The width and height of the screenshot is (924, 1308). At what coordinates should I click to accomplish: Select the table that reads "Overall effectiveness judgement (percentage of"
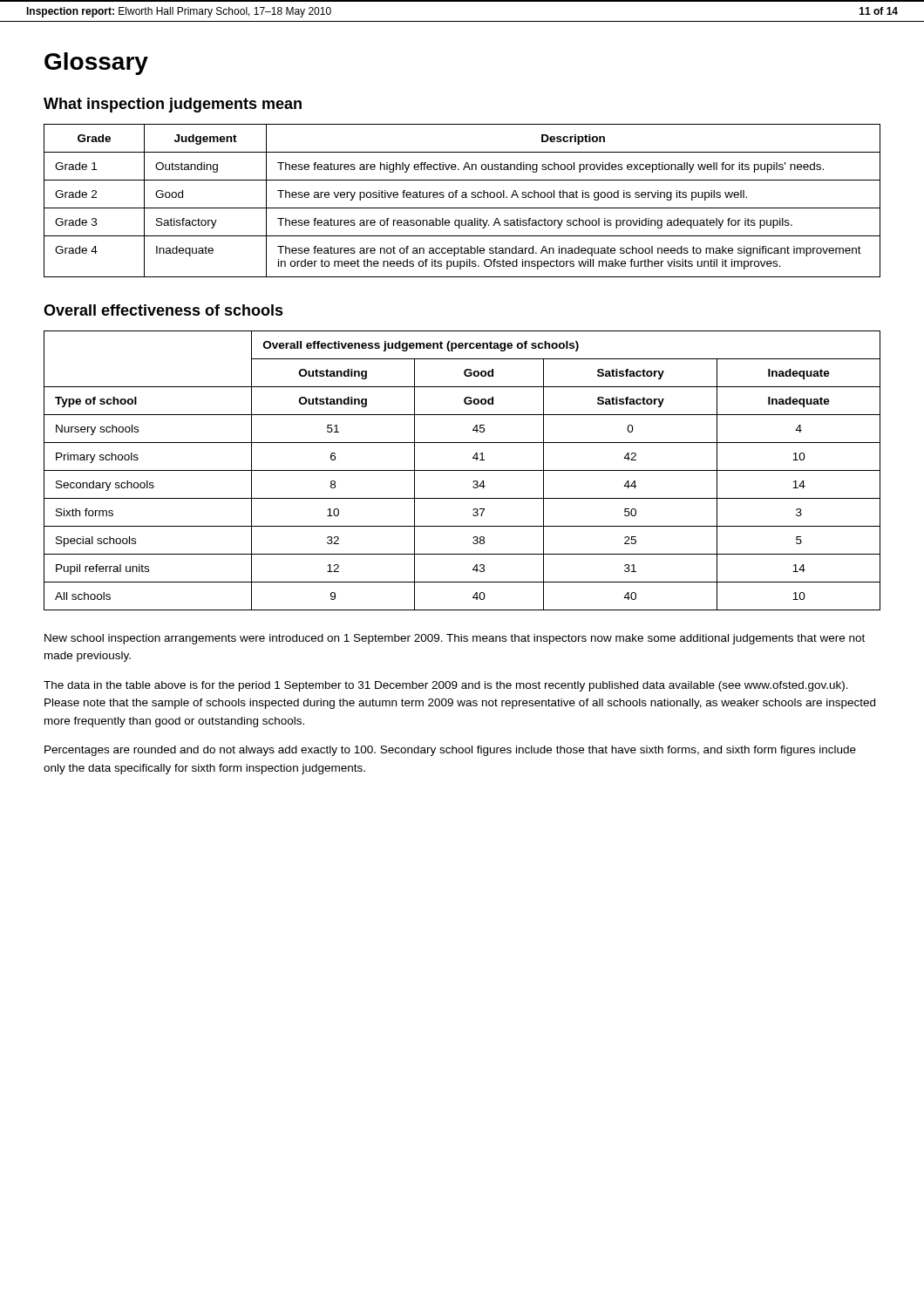(462, 470)
